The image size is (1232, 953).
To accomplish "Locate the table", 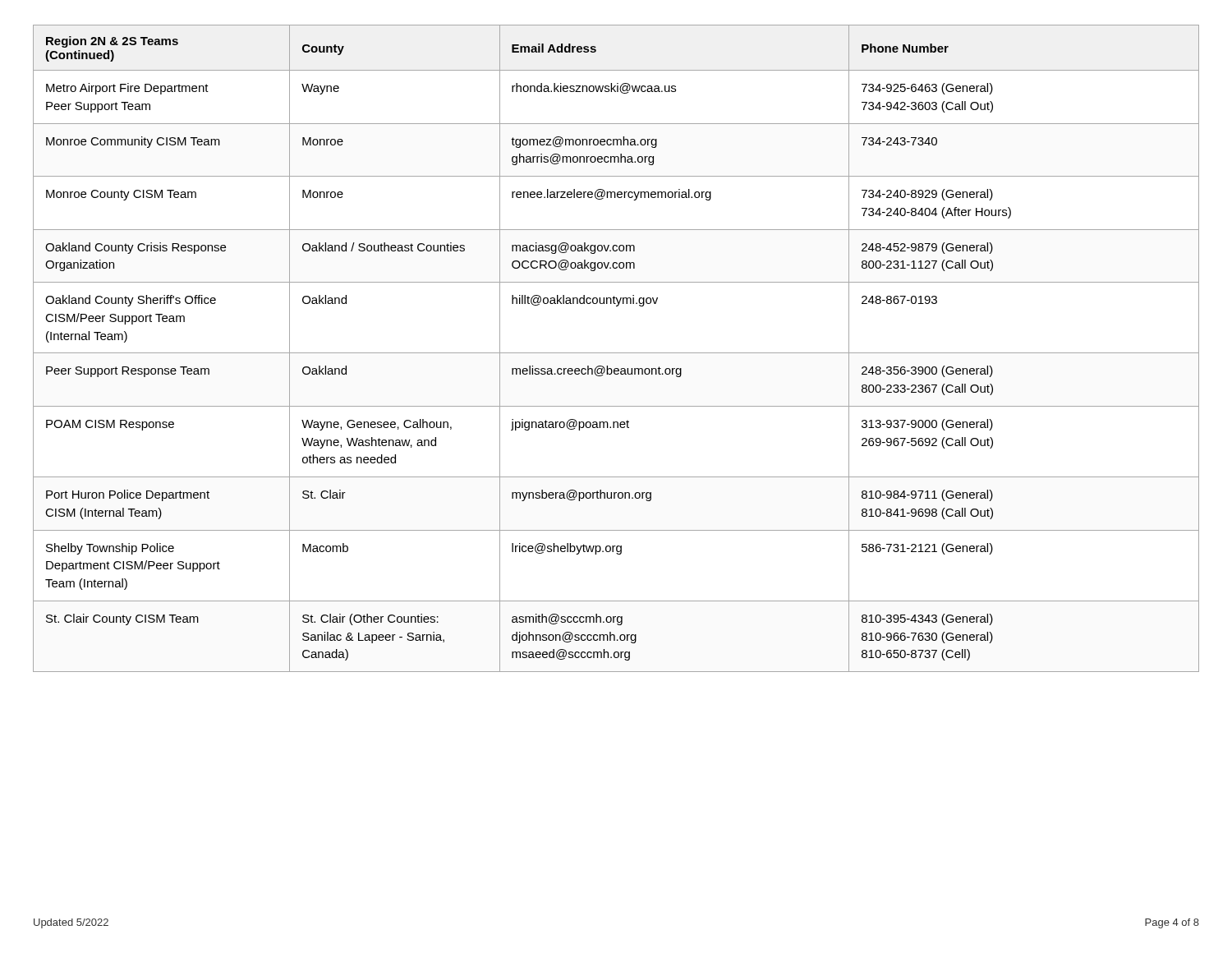I will [616, 348].
